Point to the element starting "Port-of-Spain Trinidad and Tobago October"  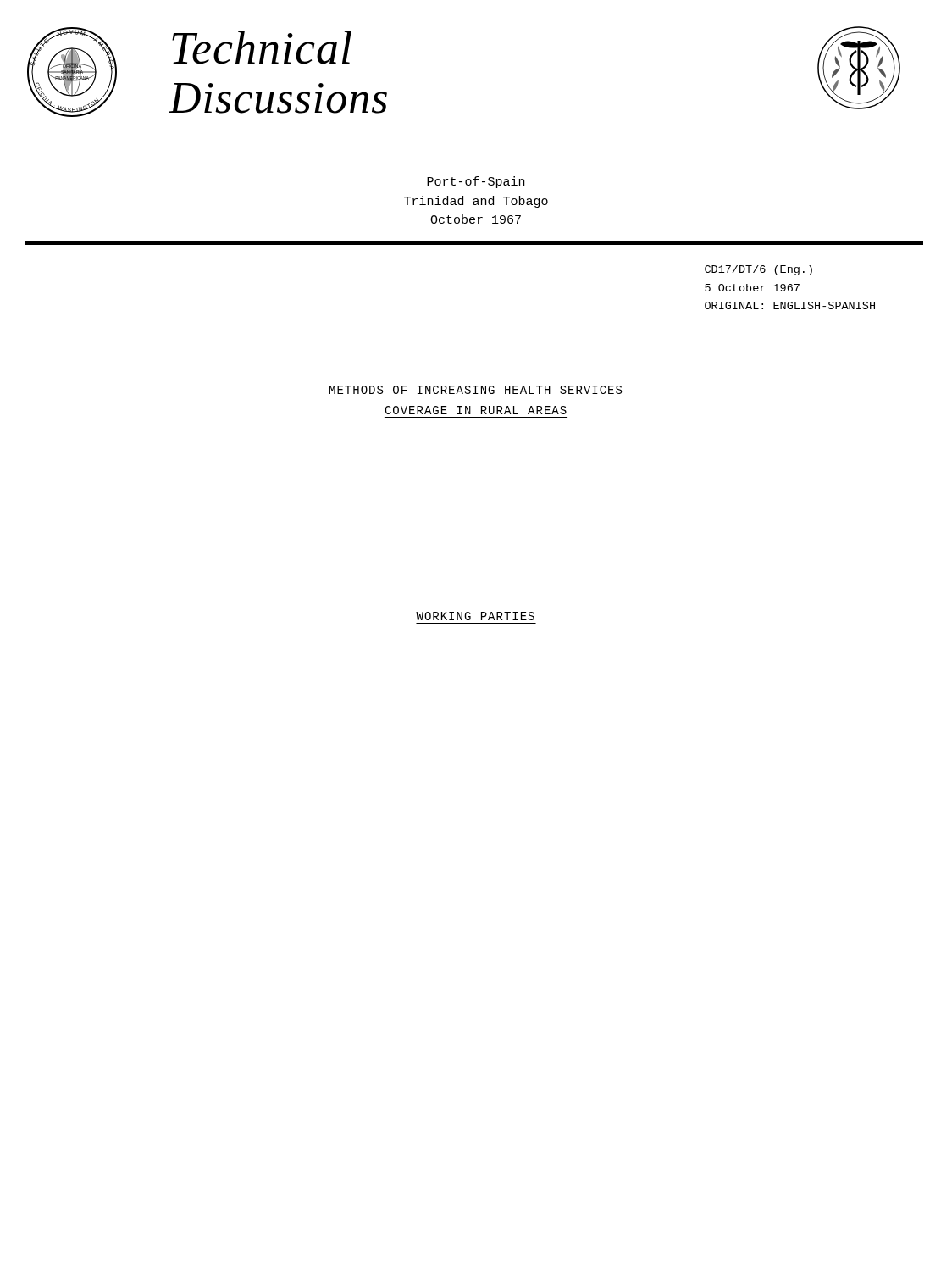(476, 202)
